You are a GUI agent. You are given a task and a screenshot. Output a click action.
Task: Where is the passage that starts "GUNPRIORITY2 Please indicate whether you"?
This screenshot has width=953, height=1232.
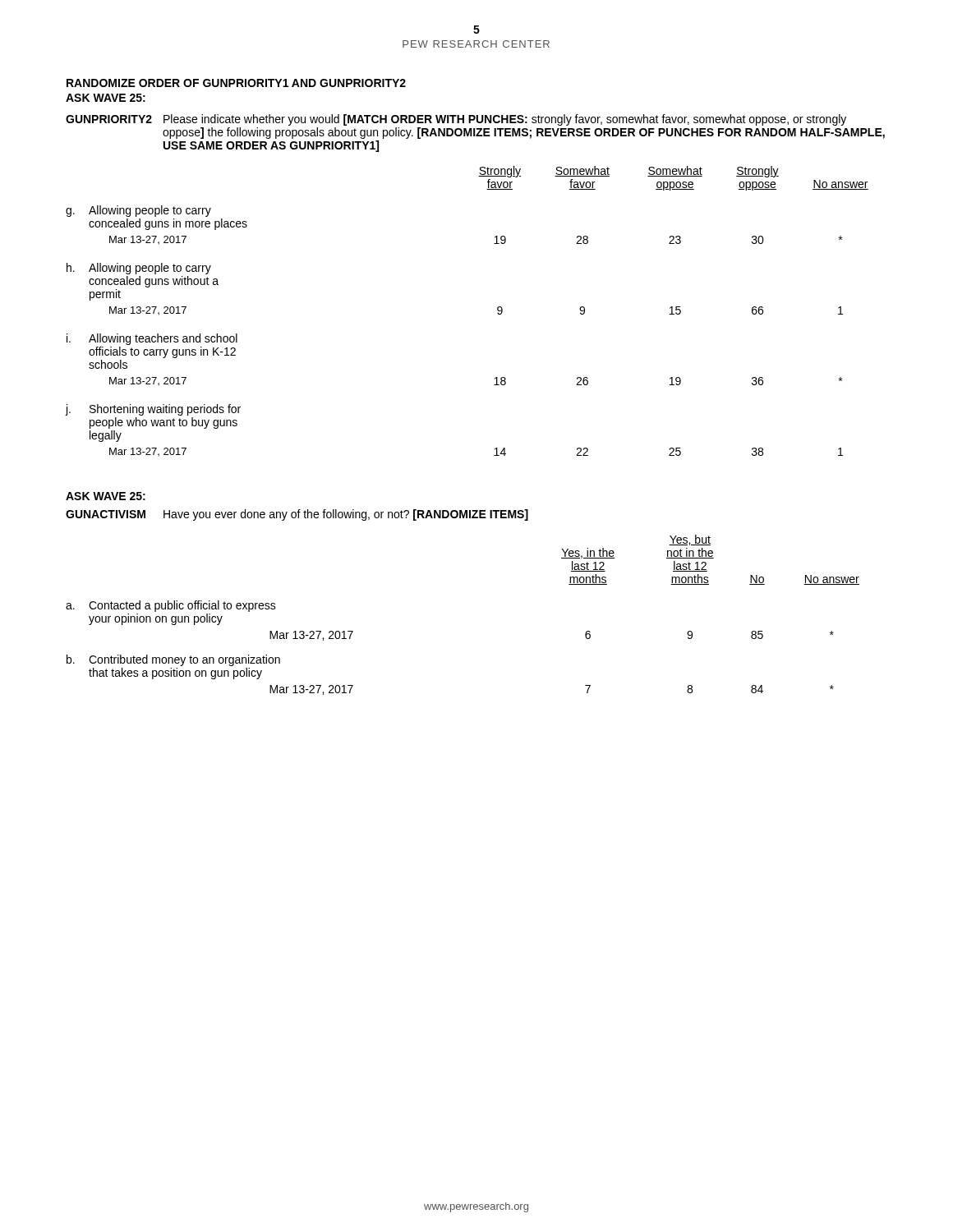(x=476, y=132)
